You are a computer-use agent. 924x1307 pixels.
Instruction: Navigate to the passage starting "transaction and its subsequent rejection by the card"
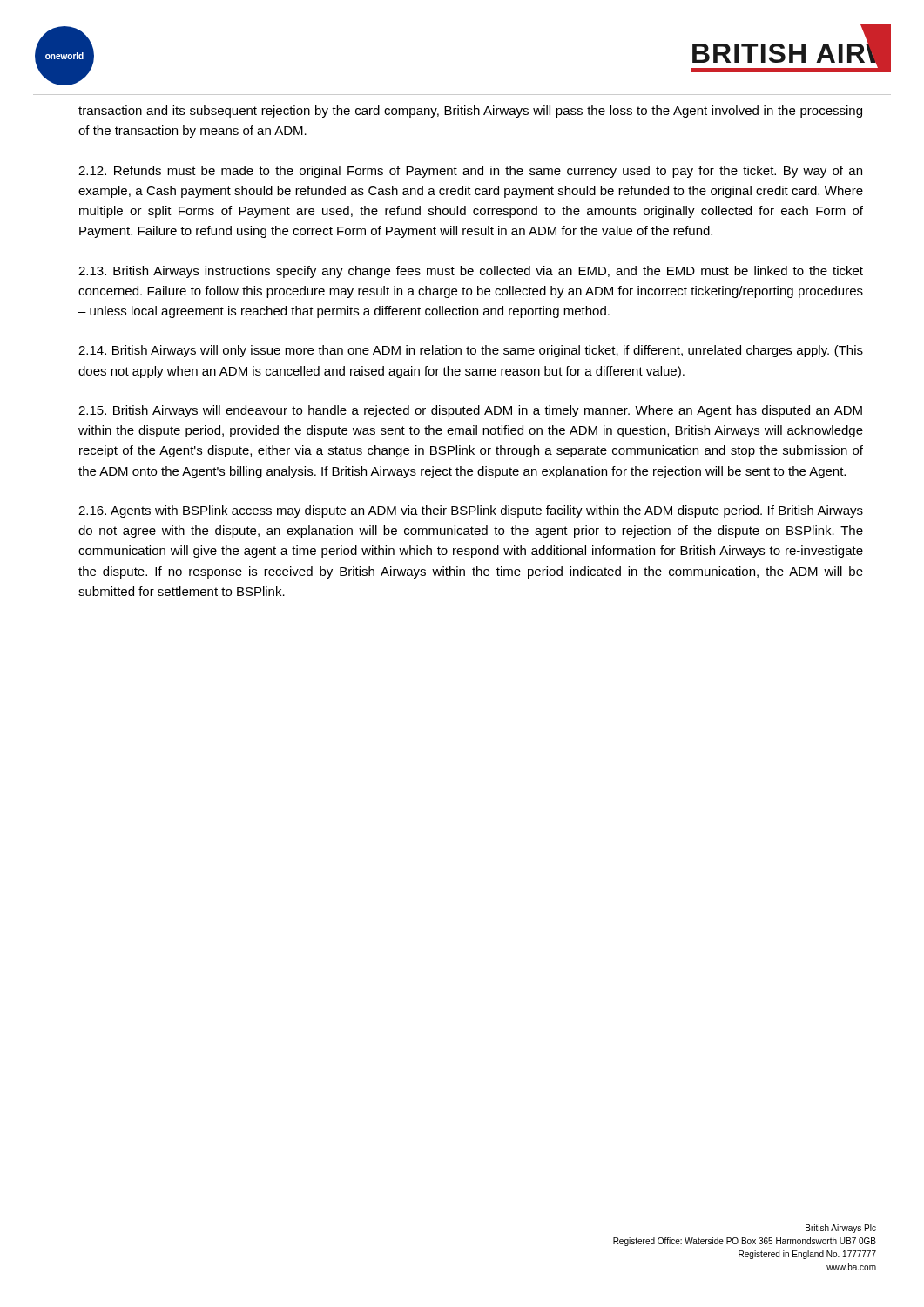471,120
